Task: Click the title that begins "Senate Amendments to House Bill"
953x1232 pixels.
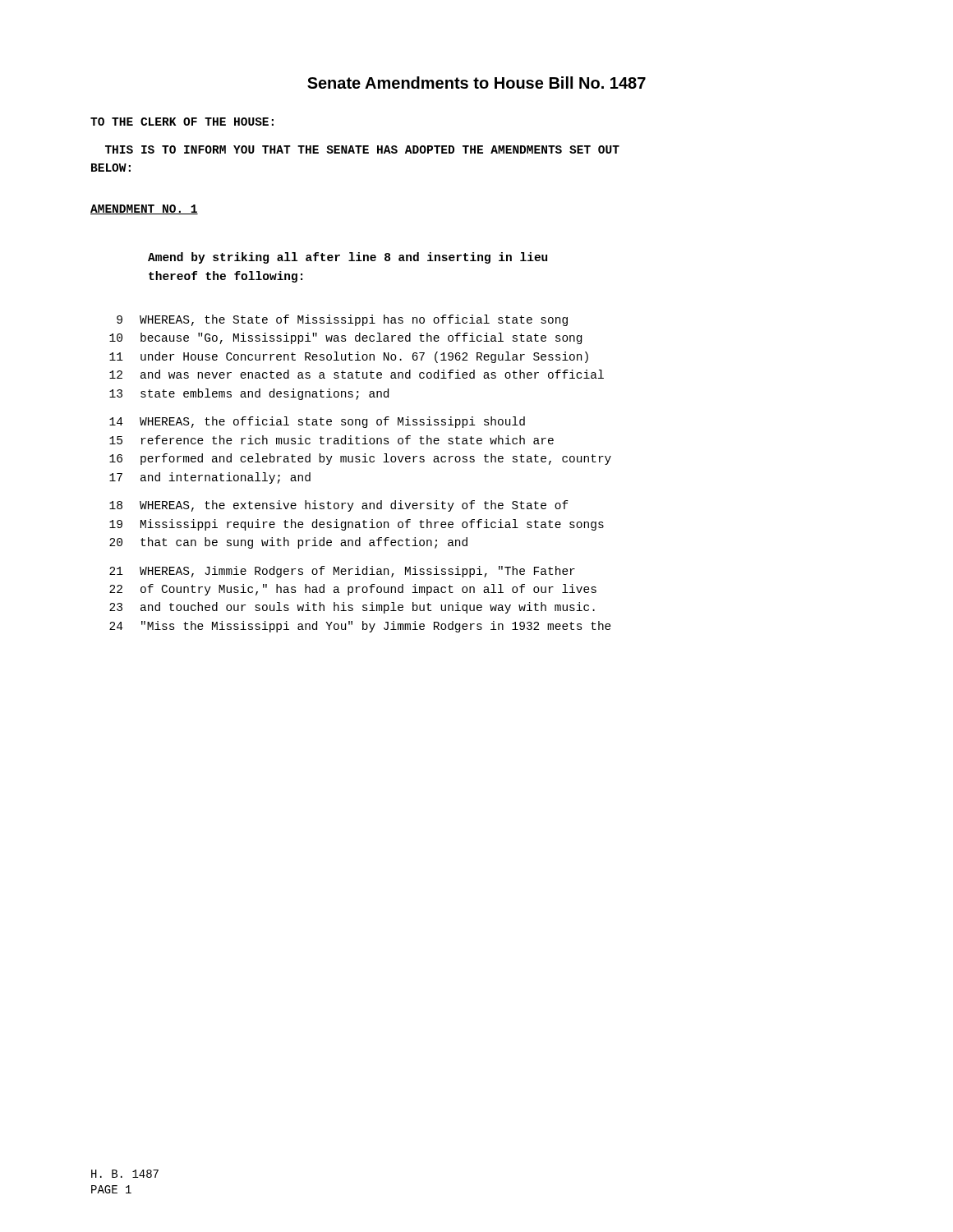Action: [476, 83]
